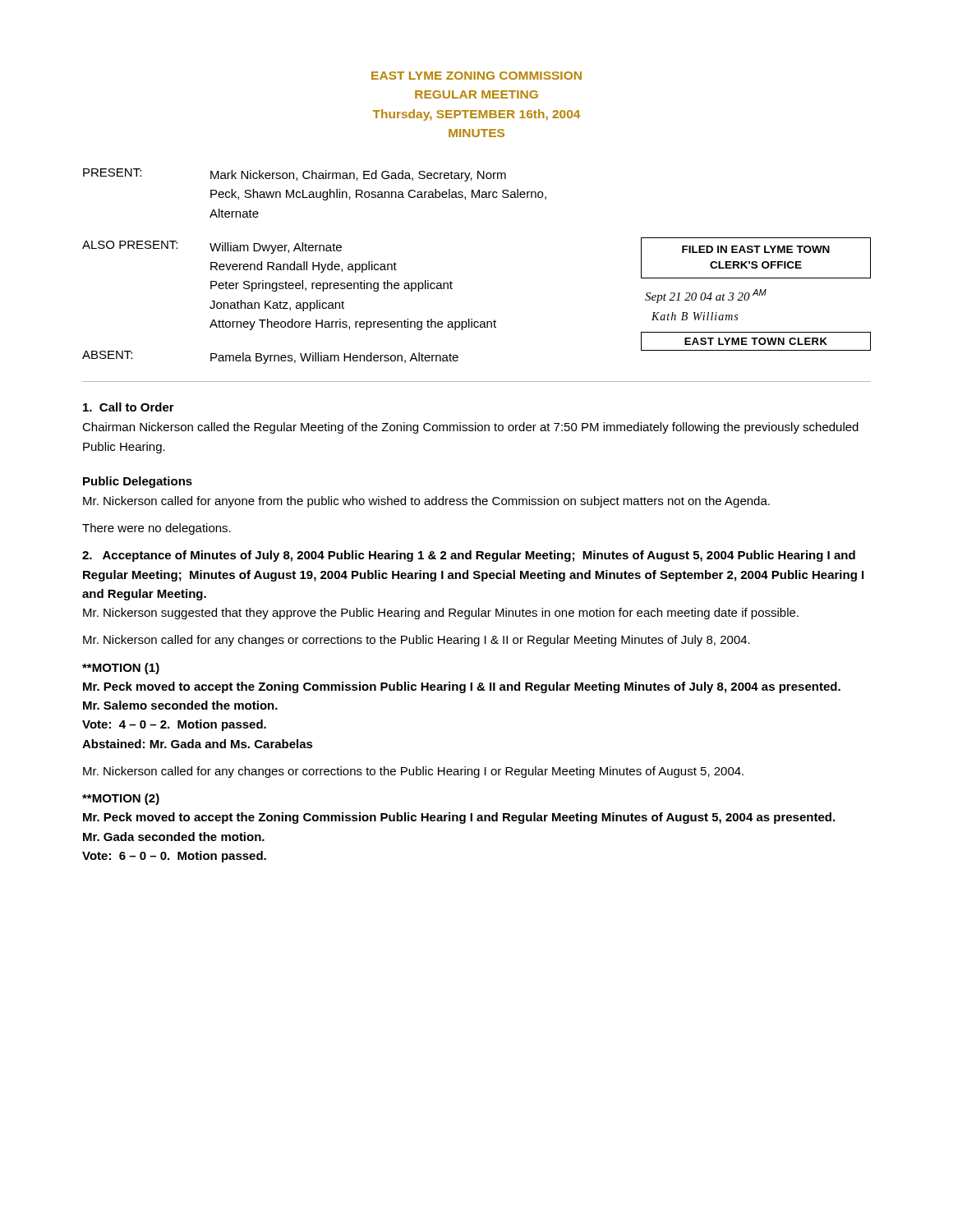Locate the block starting "ABSENT: Pamela Byrnes, William Henderson, Alternate"
Viewport: 953px width, 1232px height.
[x=103, y=355]
